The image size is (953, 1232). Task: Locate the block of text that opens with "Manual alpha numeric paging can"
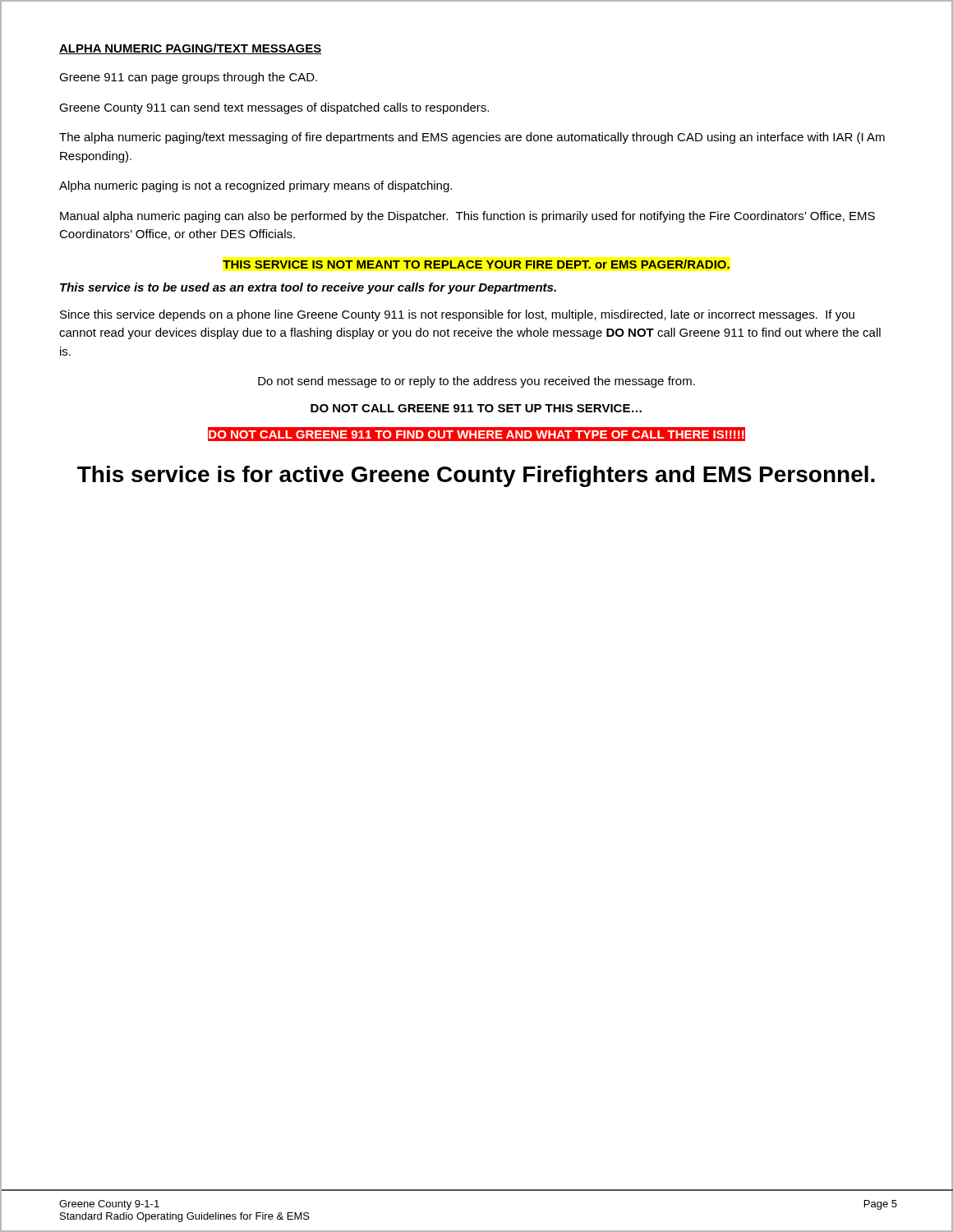(467, 224)
